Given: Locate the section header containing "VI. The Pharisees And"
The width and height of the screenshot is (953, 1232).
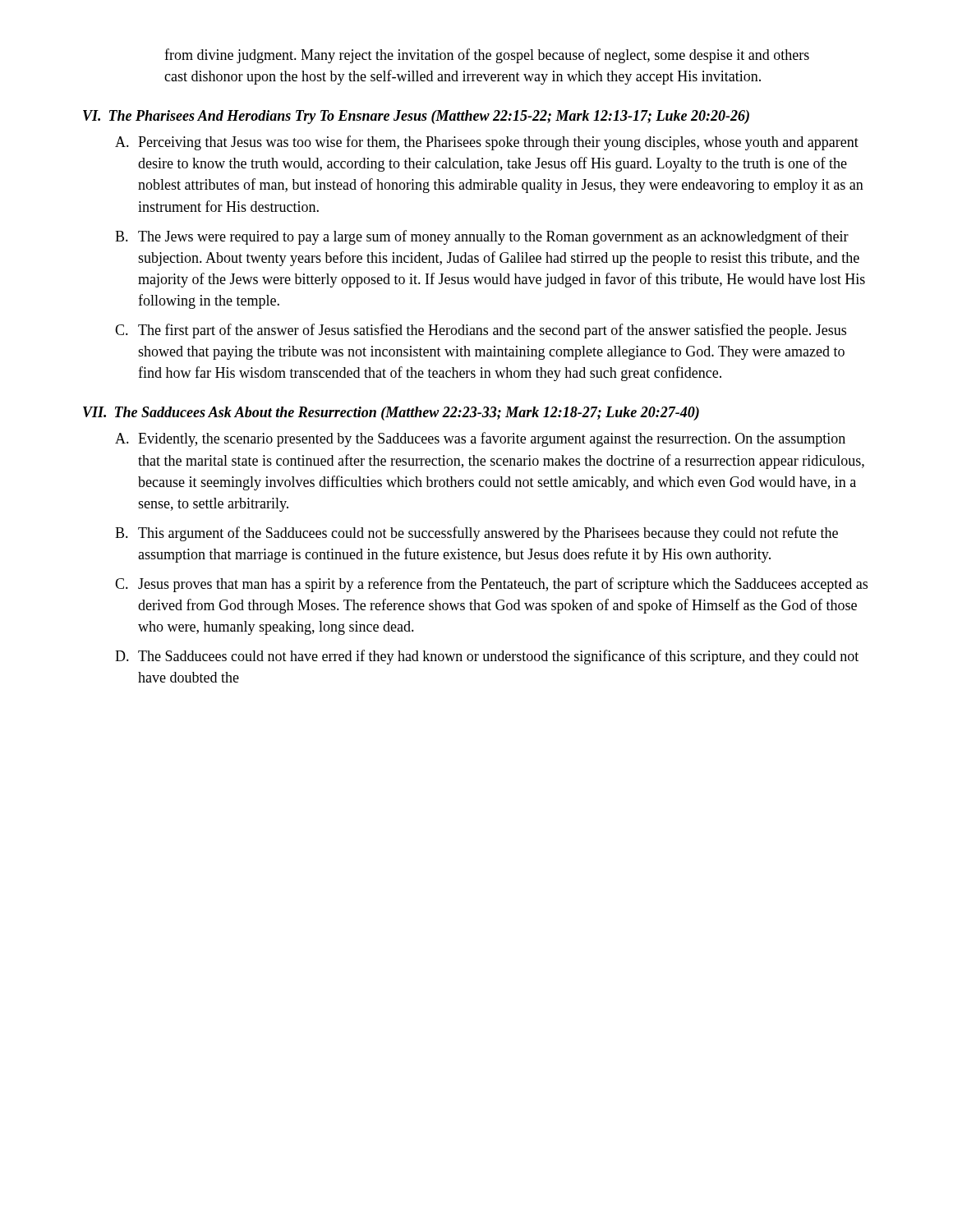Looking at the screenshot, I should [x=416, y=116].
